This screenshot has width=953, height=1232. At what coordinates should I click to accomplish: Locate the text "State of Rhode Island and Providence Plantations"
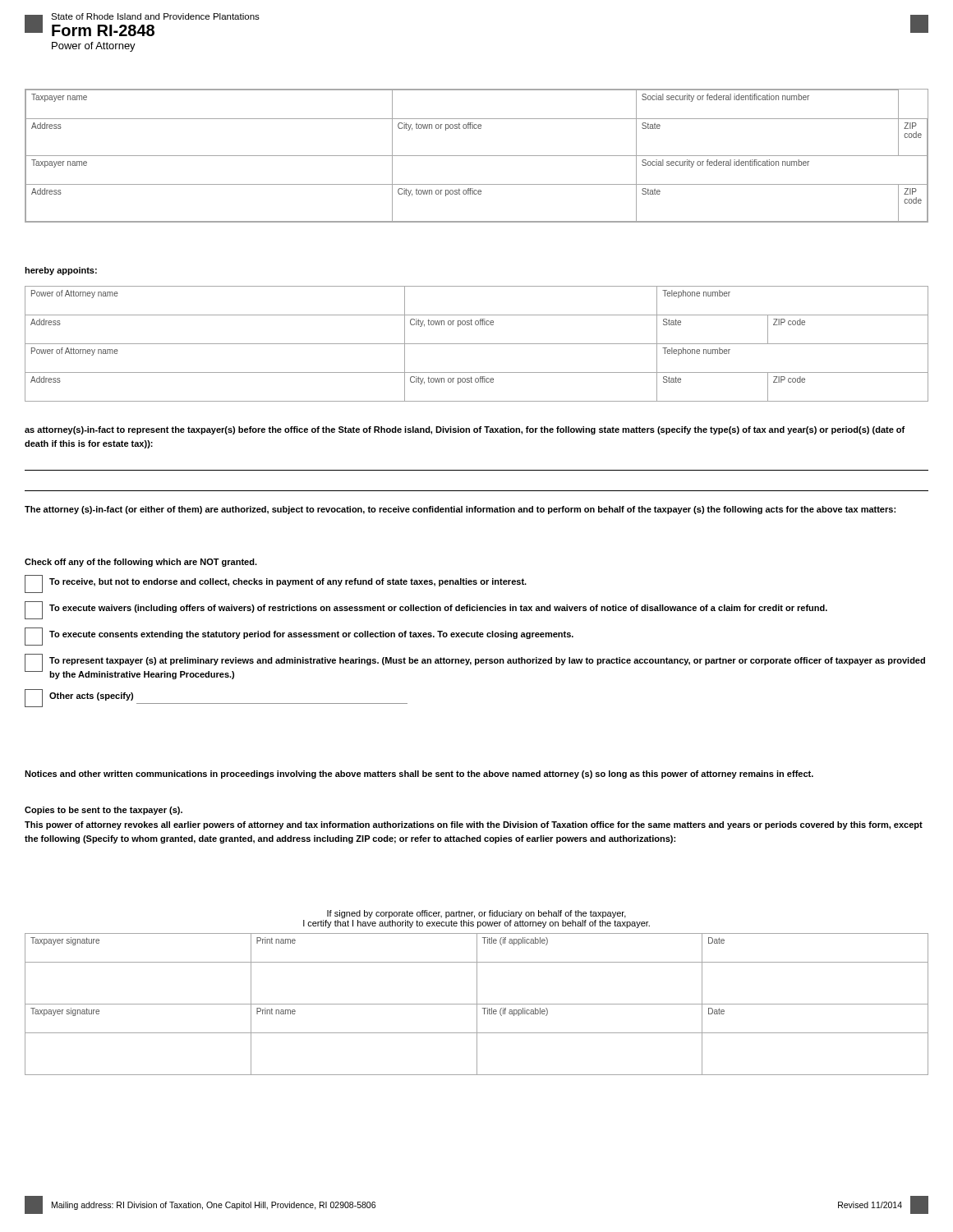[x=155, y=16]
